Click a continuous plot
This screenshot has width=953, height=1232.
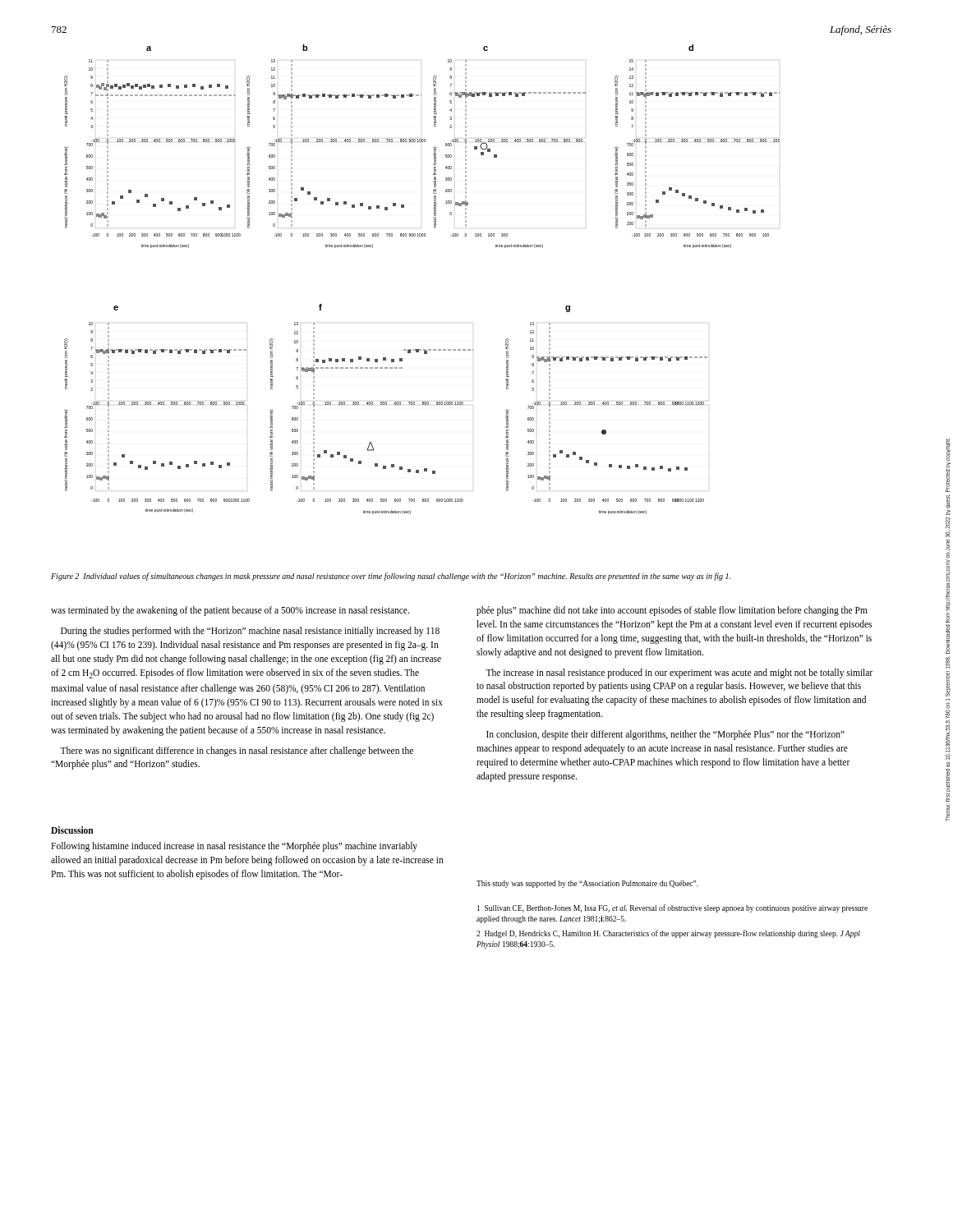[x=487, y=302]
